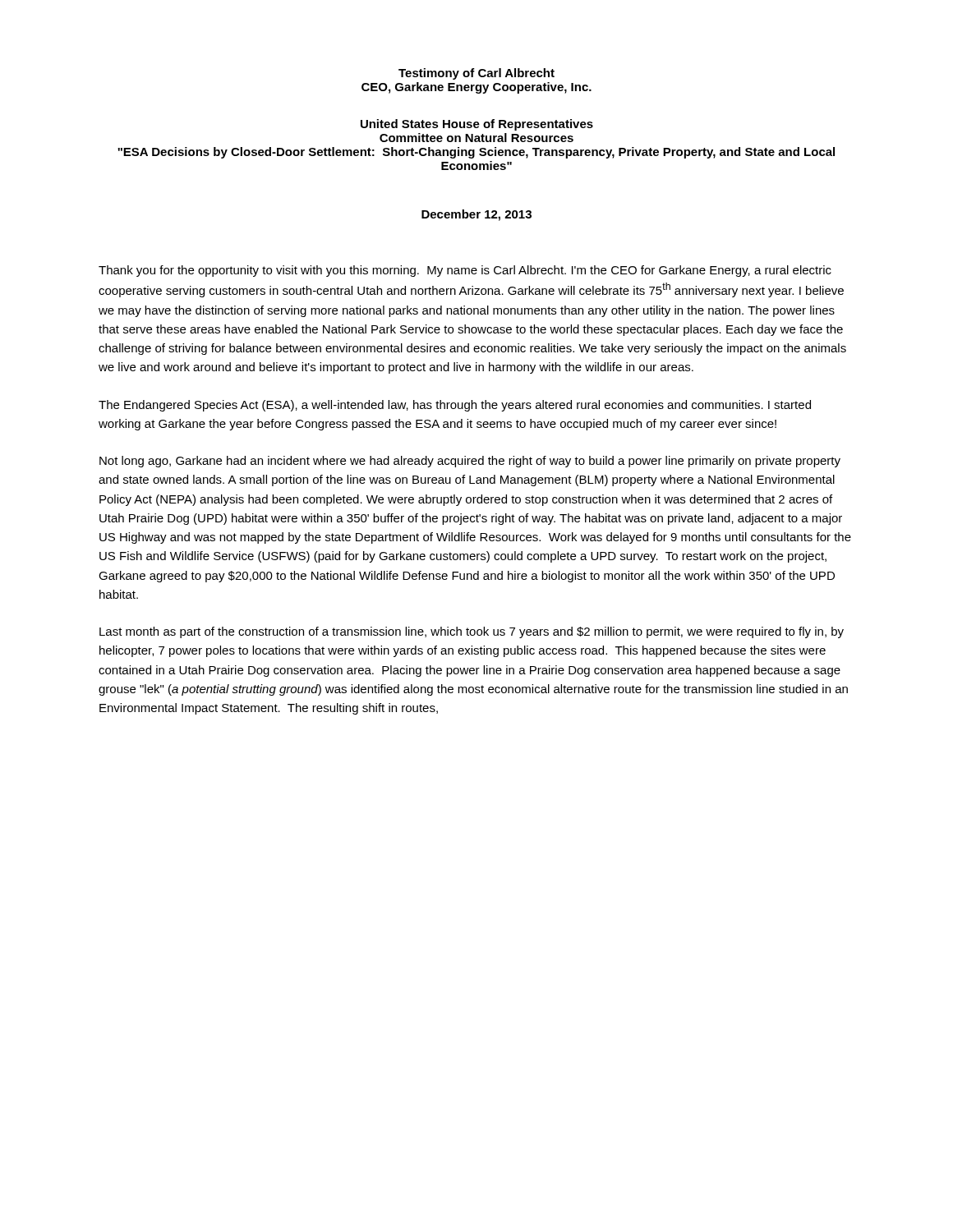Point to the region starting "Thank you for the"
The image size is (953, 1232).
472,318
